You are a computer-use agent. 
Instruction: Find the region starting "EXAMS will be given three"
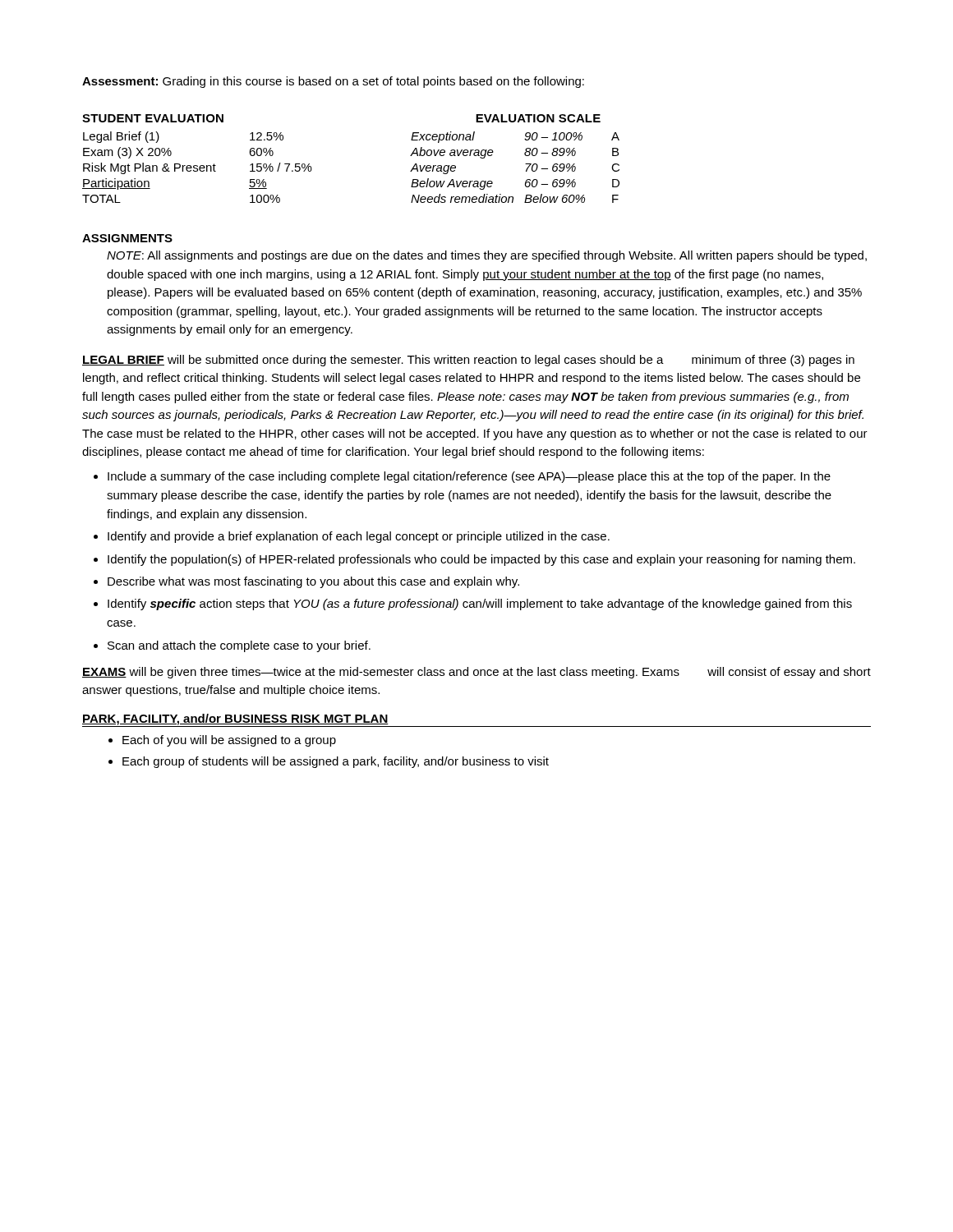tap(476, 680)
